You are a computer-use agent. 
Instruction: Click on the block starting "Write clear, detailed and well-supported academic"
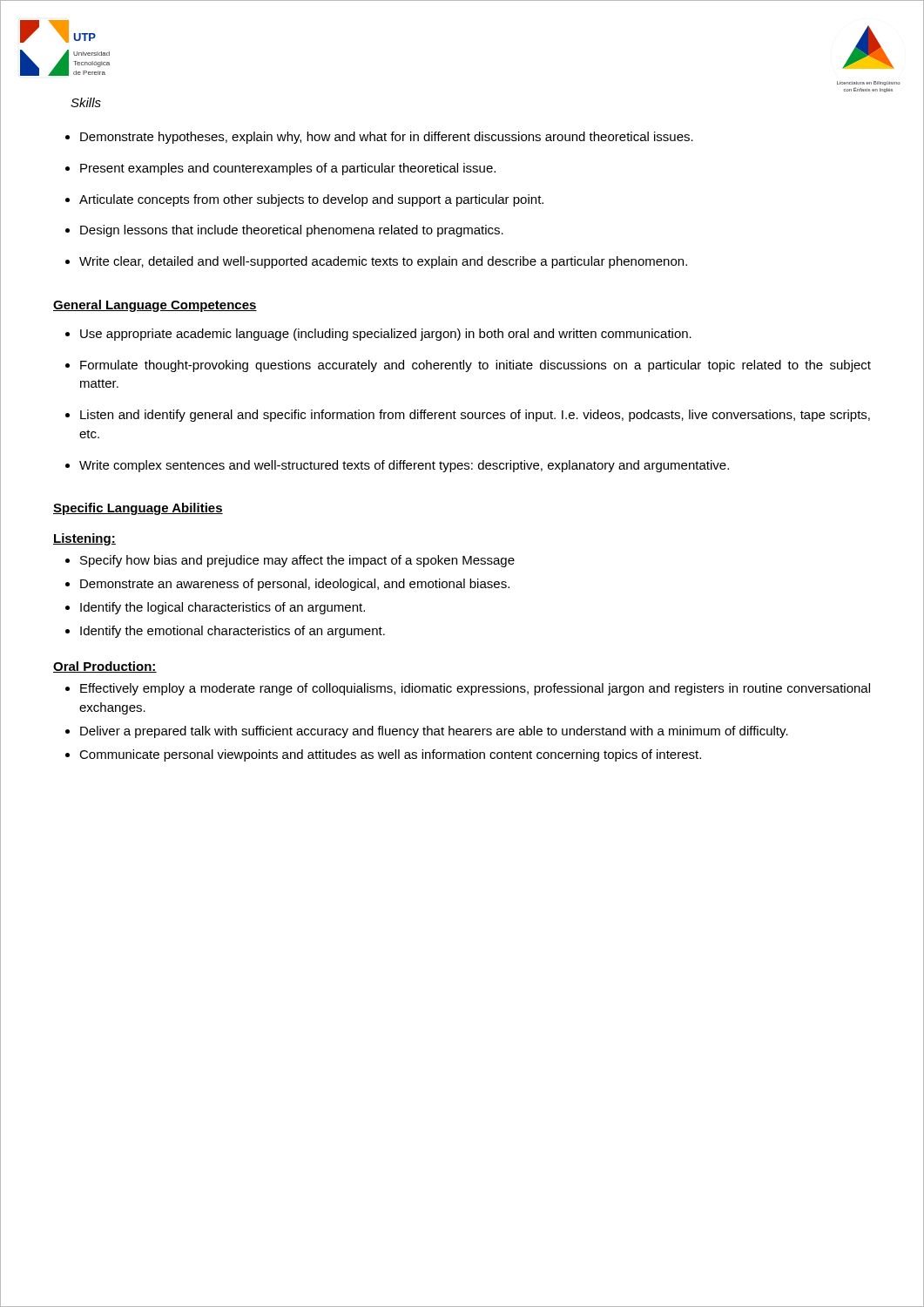click(x=384, y=261)
